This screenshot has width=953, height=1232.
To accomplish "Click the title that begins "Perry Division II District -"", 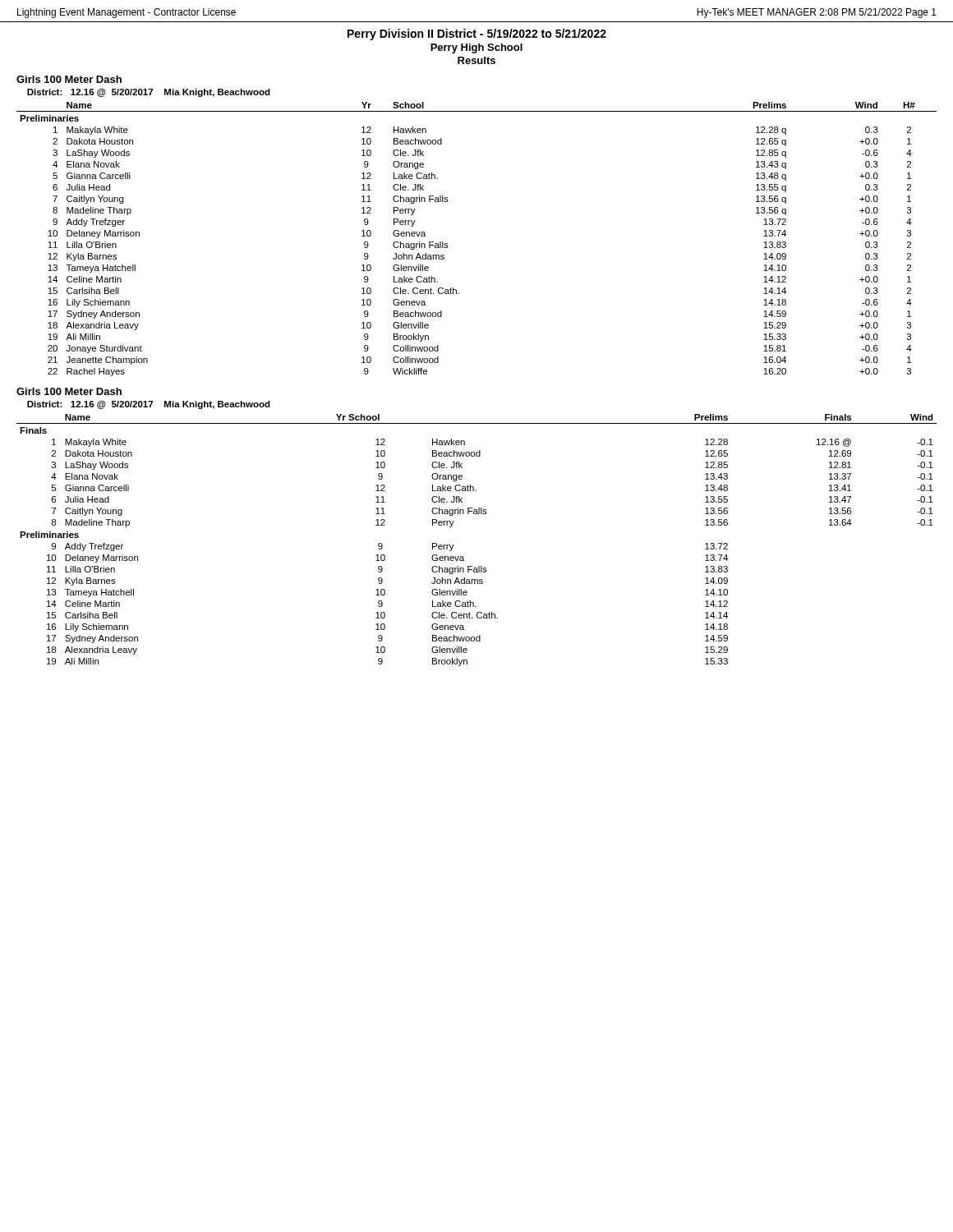I will pos(476,34).
